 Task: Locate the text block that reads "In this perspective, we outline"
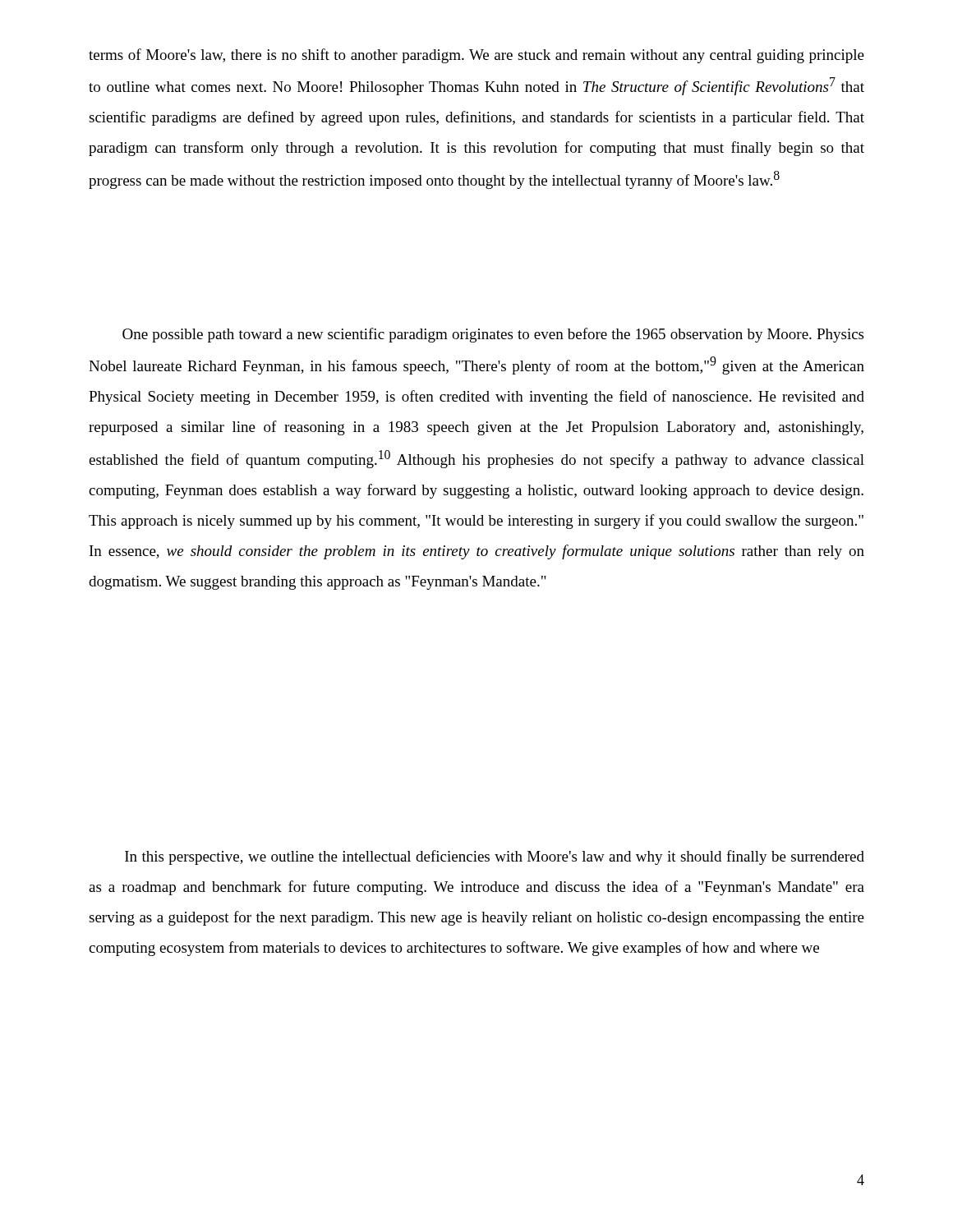point(476,902)
